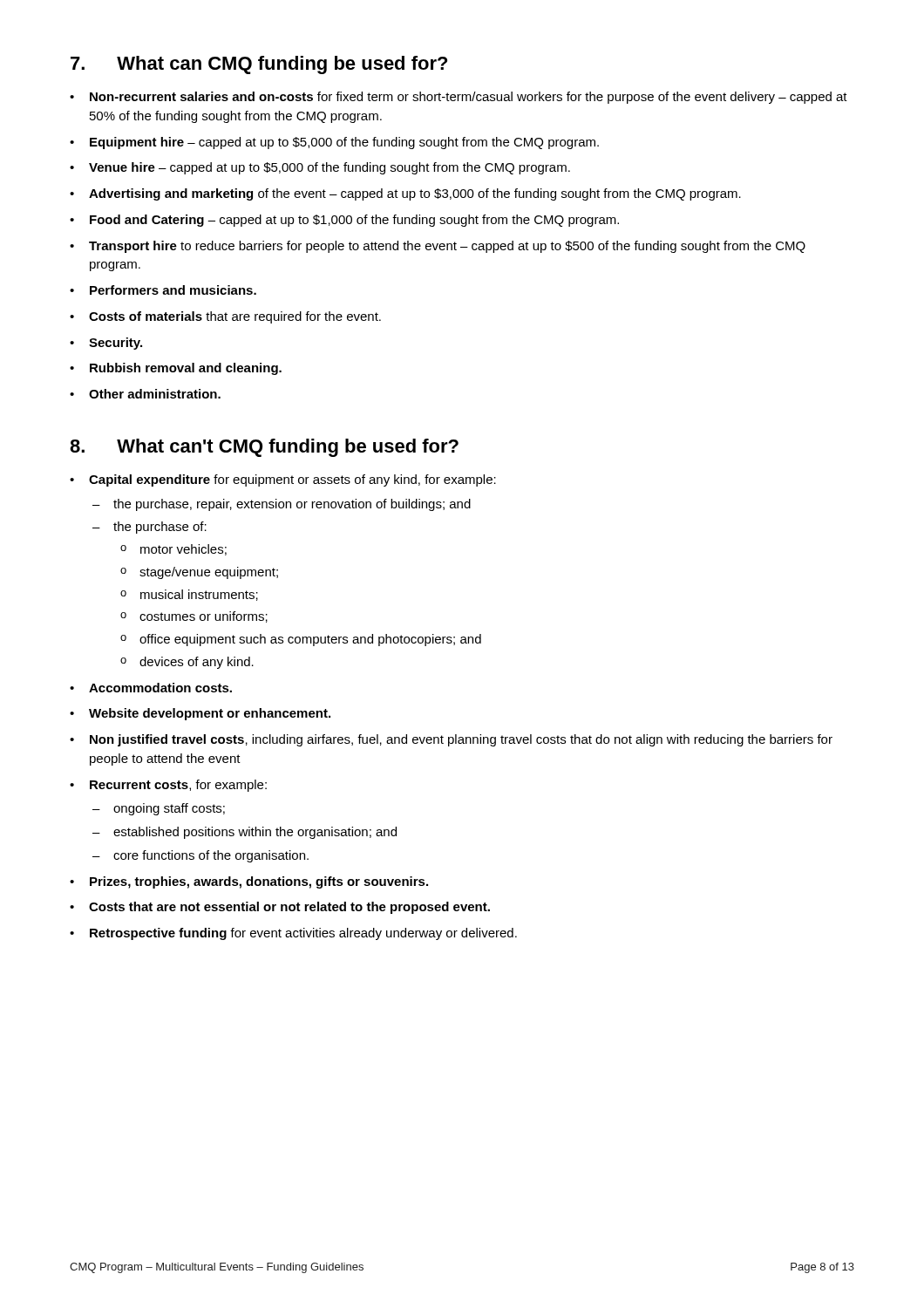Image resolution: width=924 pixels, height=1308 pixels.
Task: Locate the text "Accommodation costs."
Action: coord(161,687)
